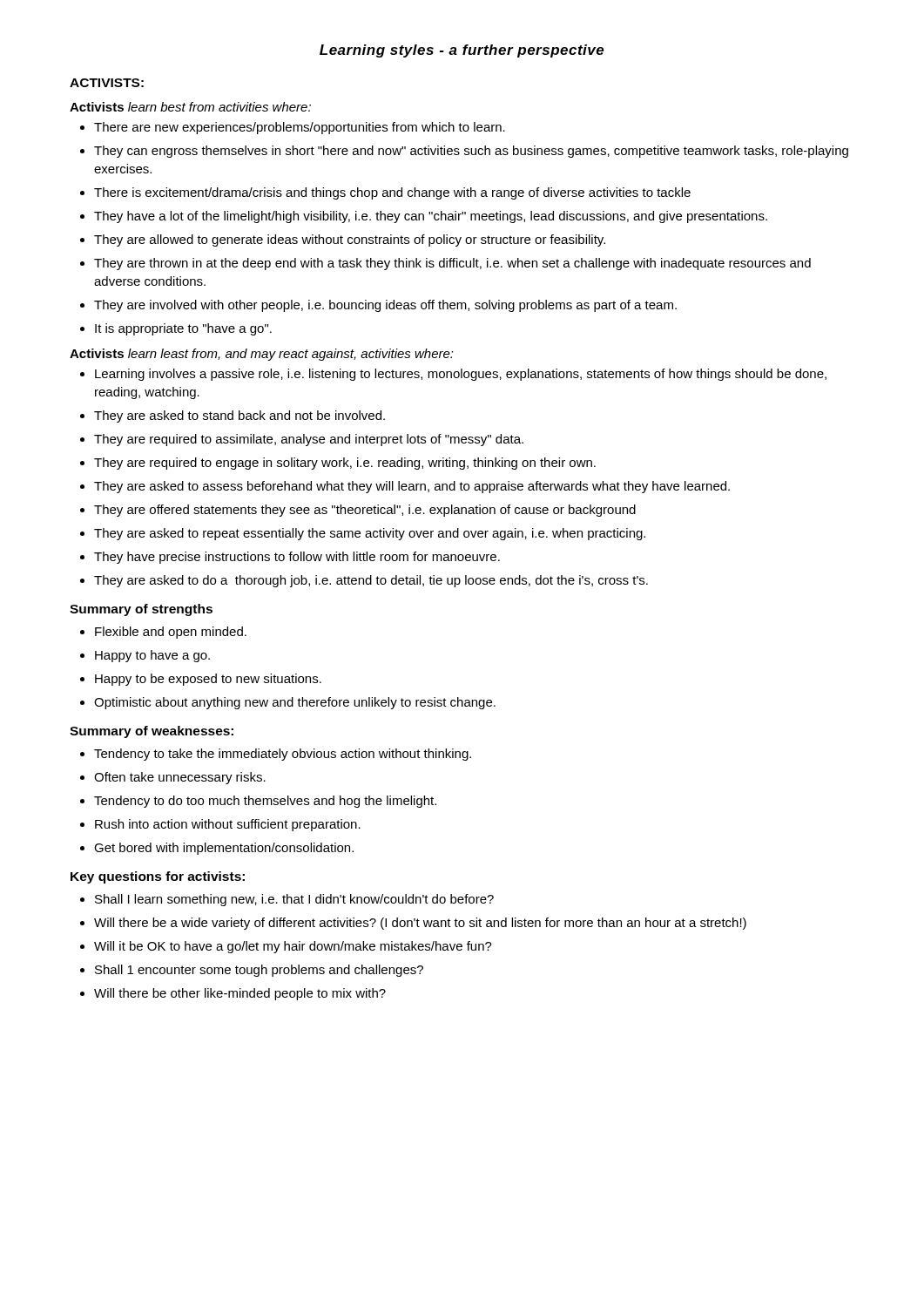Find the list item containing "They are asked to assess beforehand"
The image size is (924, 1307).
[x=462, y=486]
